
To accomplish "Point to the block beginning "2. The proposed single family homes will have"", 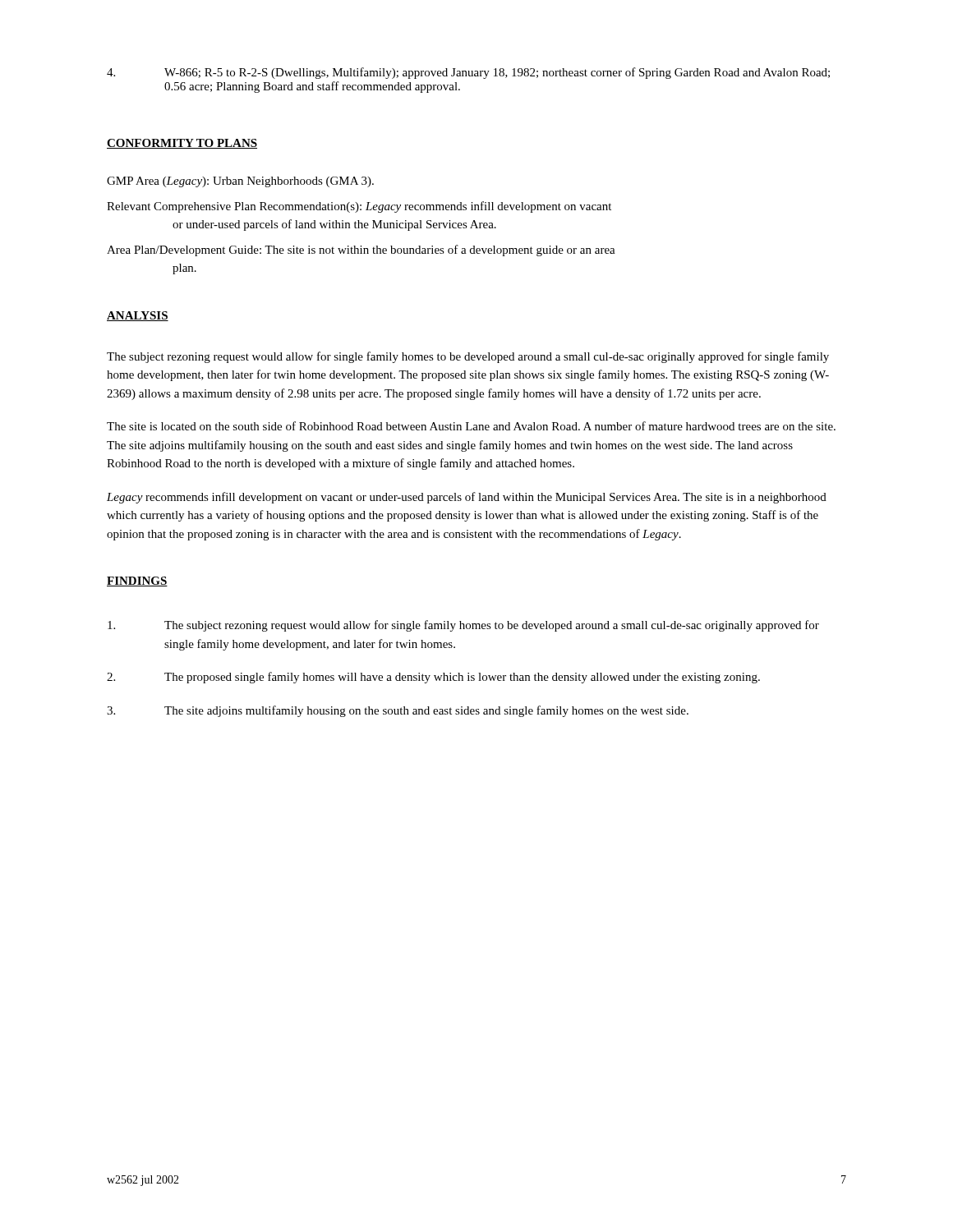I will coord(476,677).
